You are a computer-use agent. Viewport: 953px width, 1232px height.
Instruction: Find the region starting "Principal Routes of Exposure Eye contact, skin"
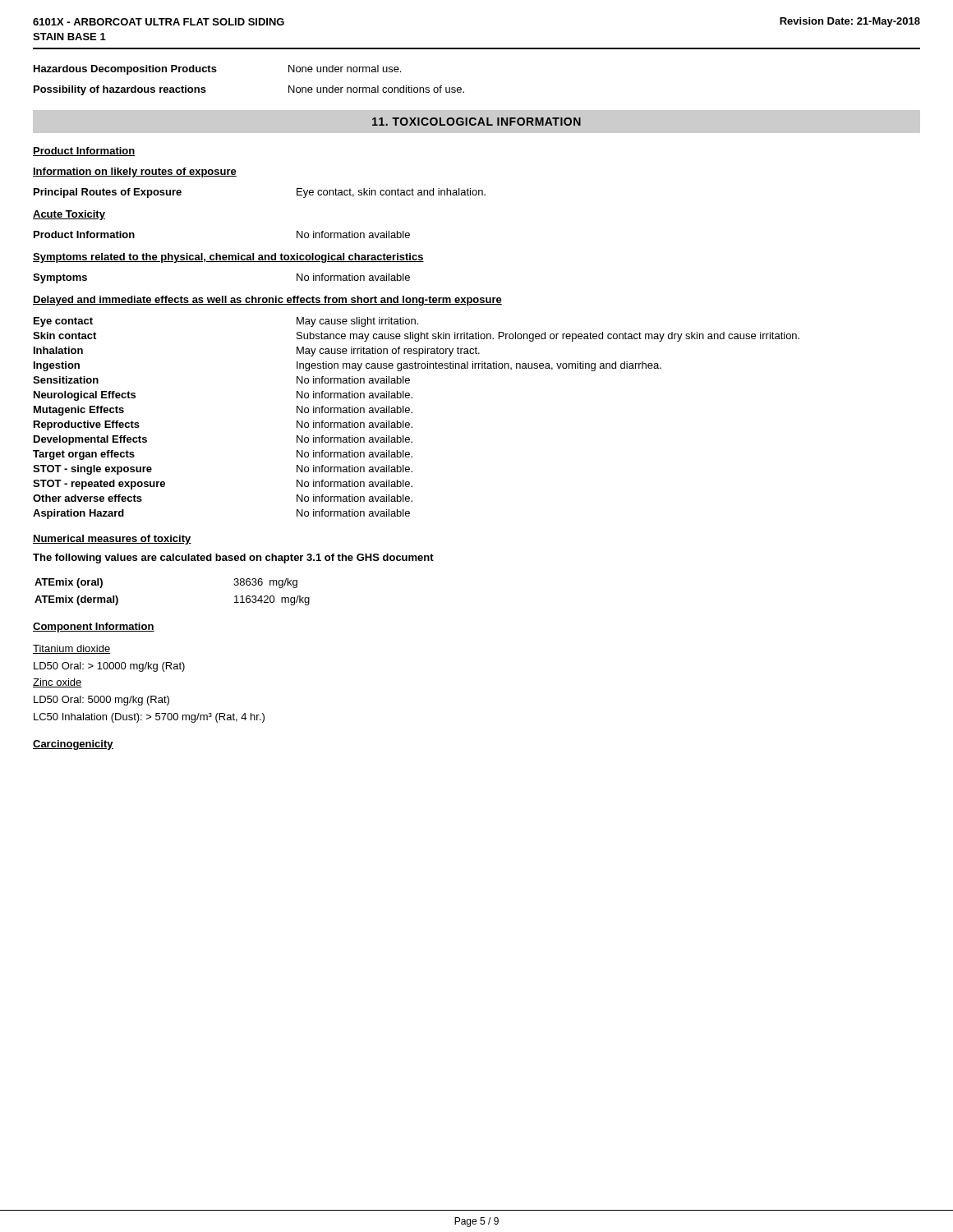click(476, 192)
